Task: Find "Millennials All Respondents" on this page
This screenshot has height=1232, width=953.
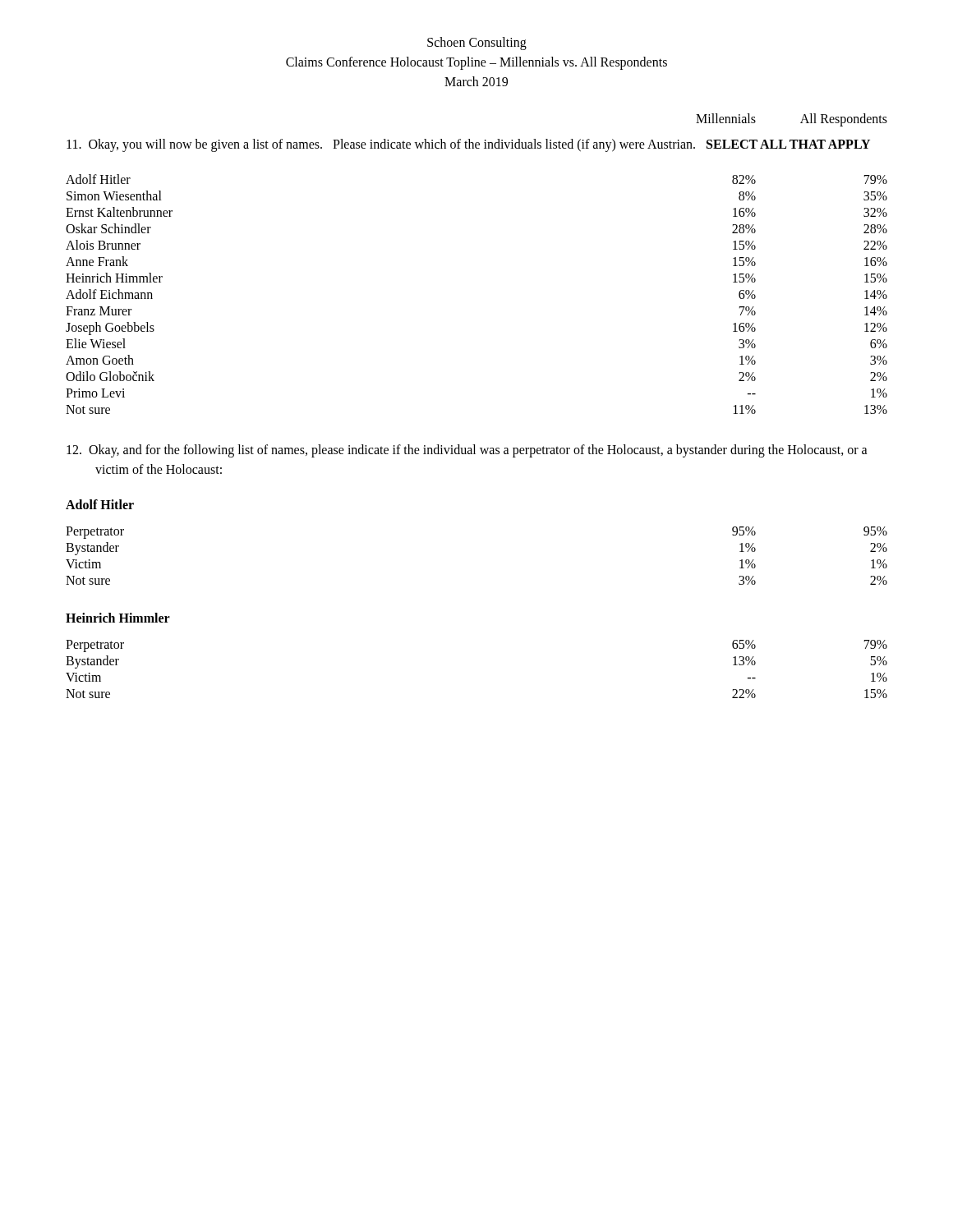Action: point(724,120)
